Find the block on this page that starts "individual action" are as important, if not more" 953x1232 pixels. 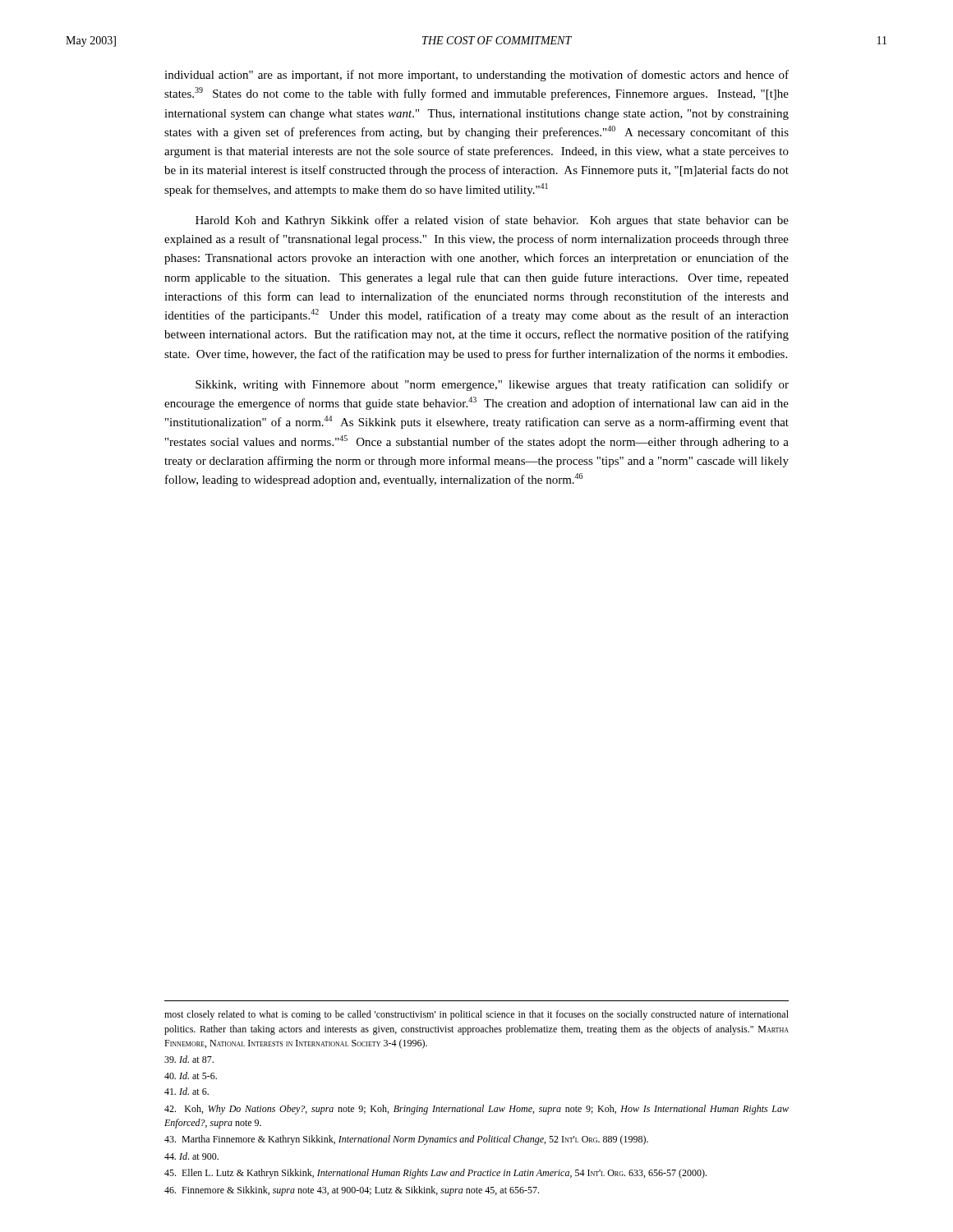476,133
